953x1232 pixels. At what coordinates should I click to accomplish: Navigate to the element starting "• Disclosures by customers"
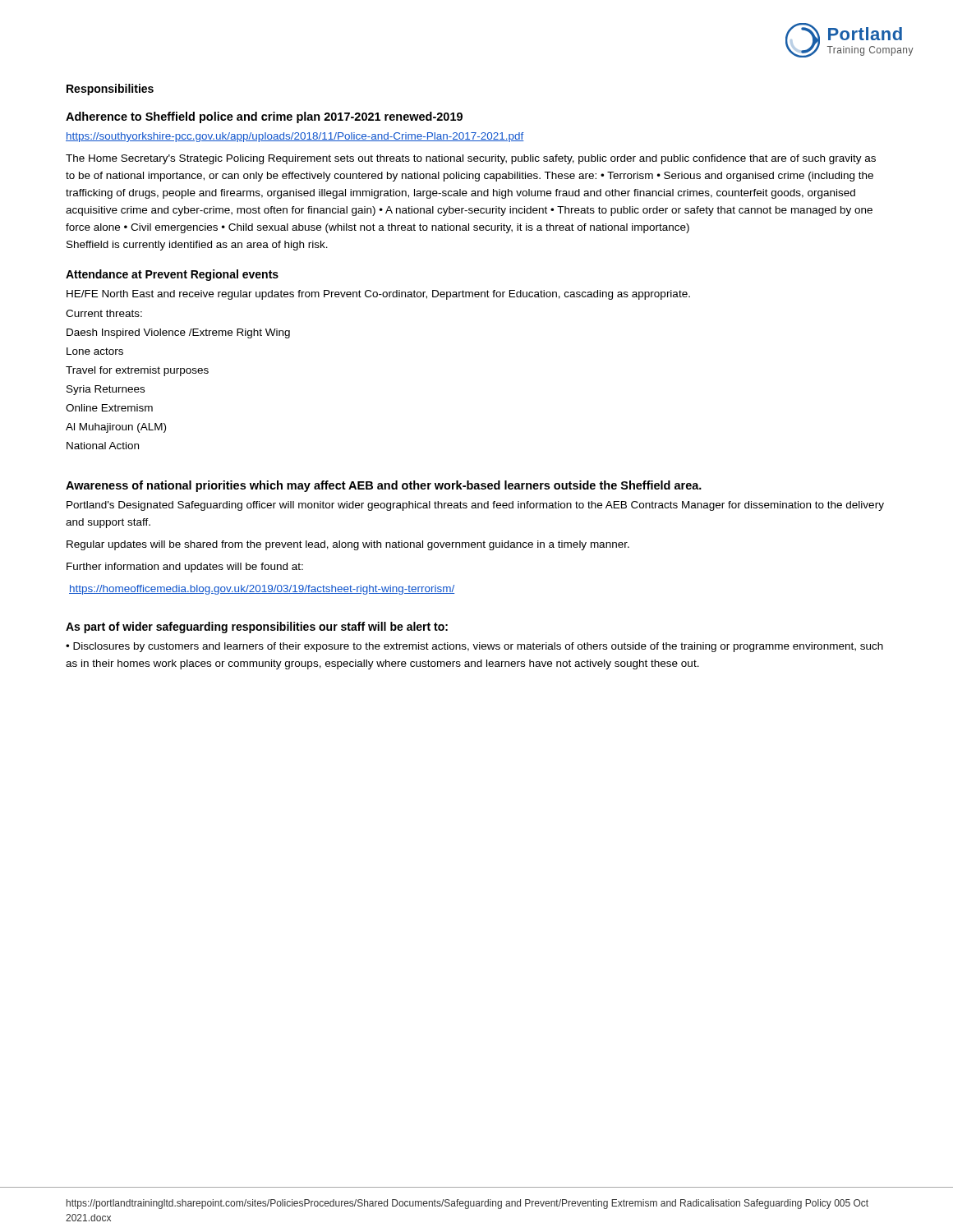coord(475,655)
